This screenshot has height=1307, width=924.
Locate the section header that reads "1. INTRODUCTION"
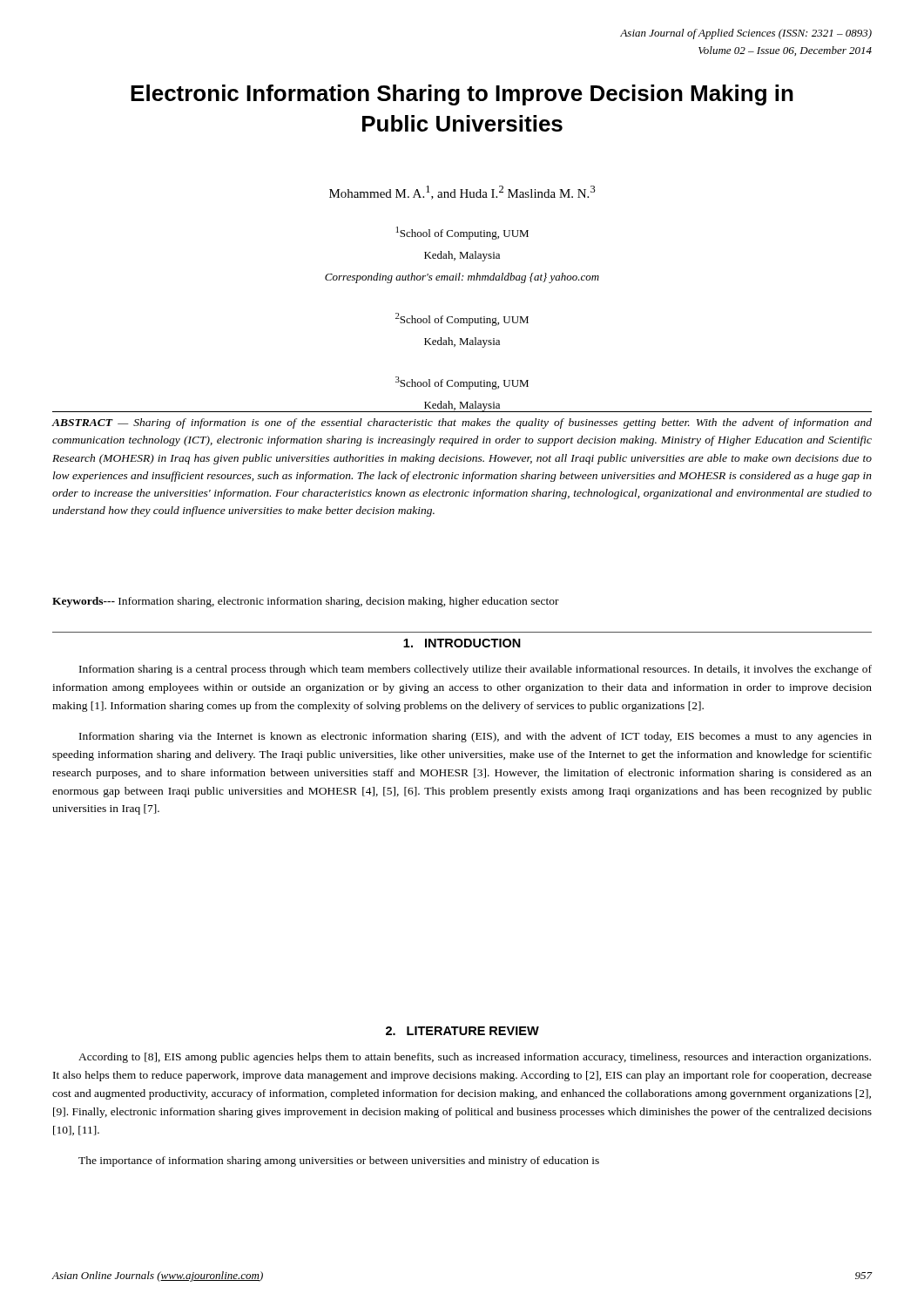click(462, 643)
